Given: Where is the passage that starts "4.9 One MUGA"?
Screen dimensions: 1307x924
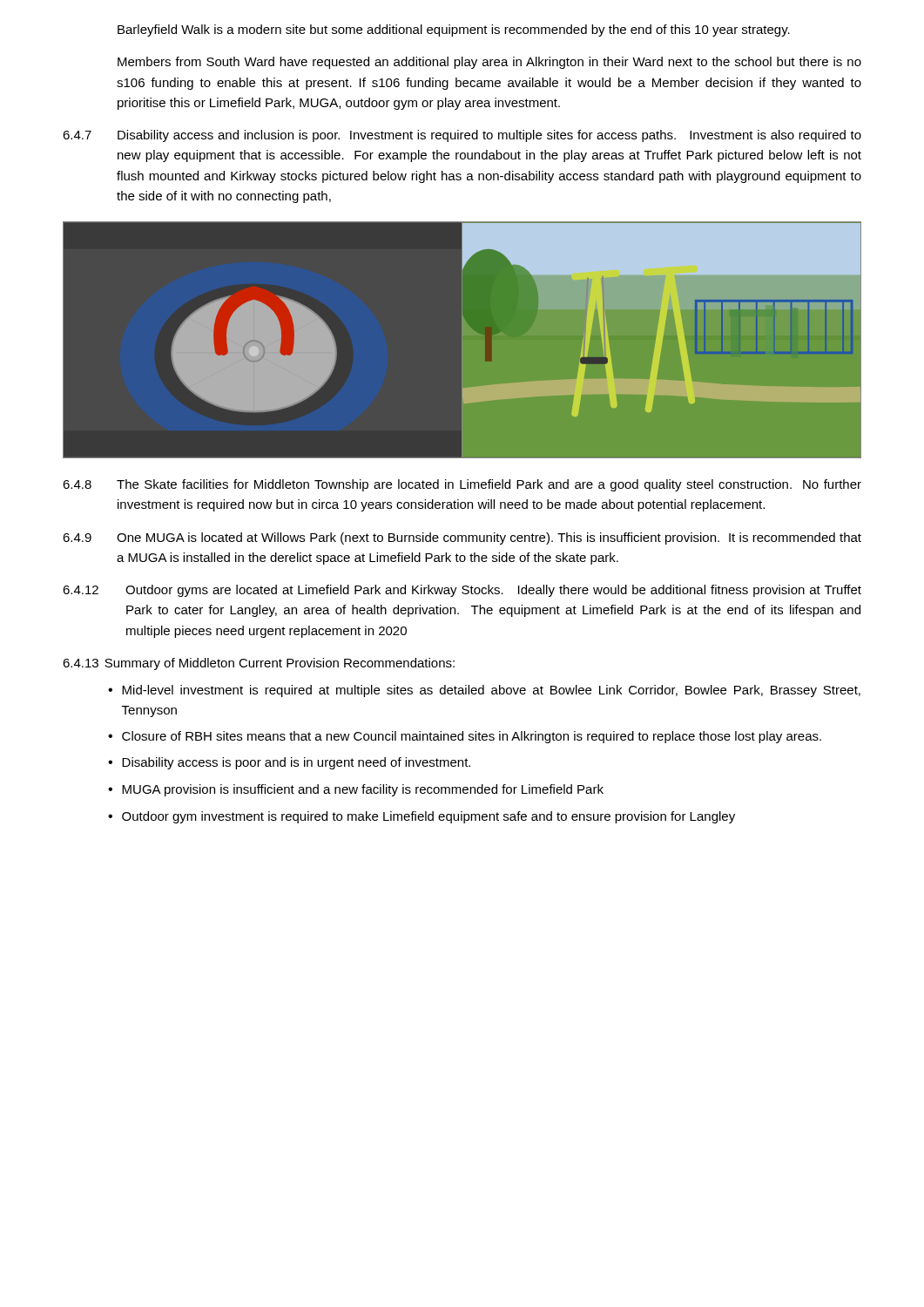Looking at the screenshot, I should click(x=462, y=547).
